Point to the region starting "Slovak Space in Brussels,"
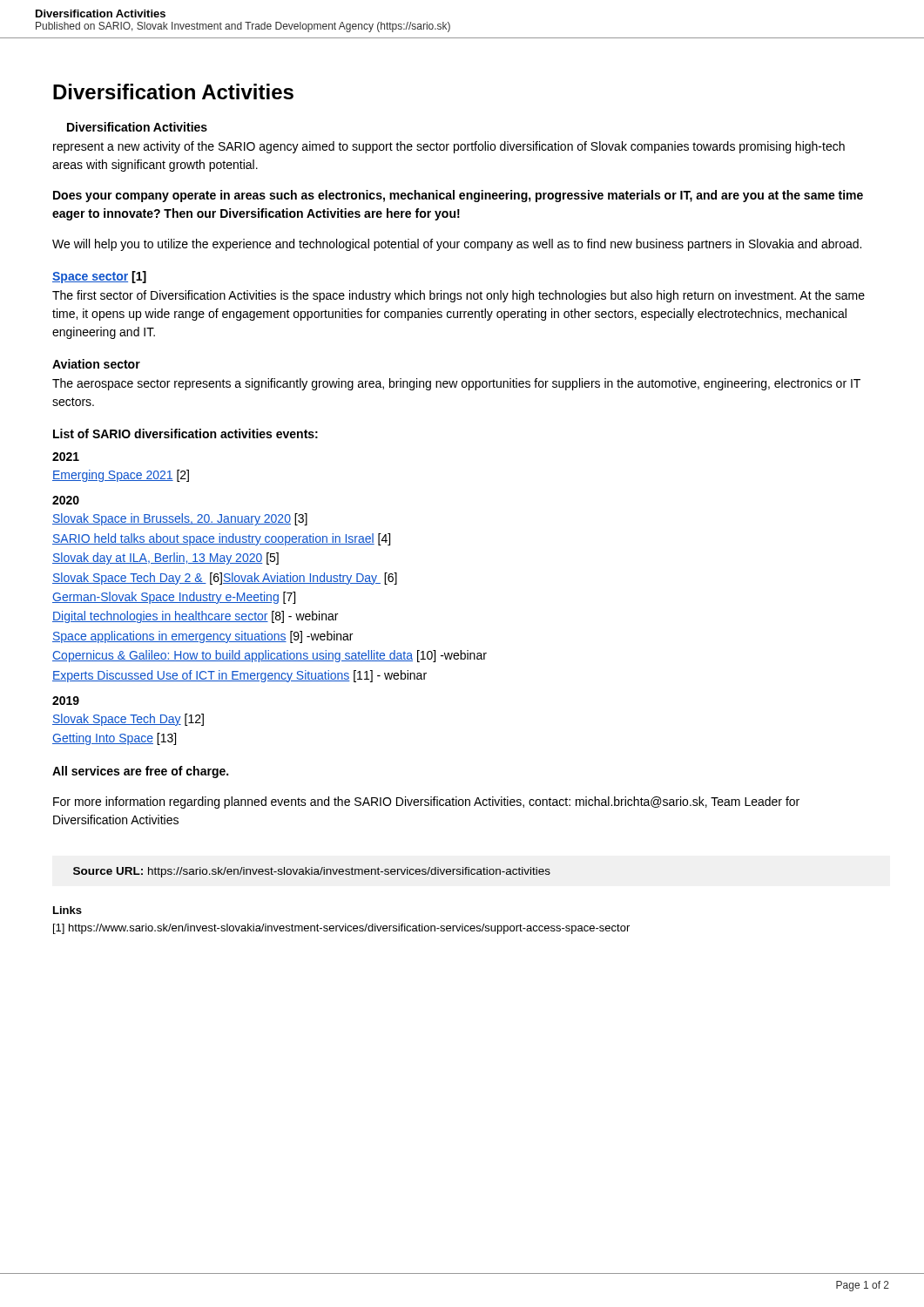The height and width of the screenshot is (1307, 924). point(180,519)
